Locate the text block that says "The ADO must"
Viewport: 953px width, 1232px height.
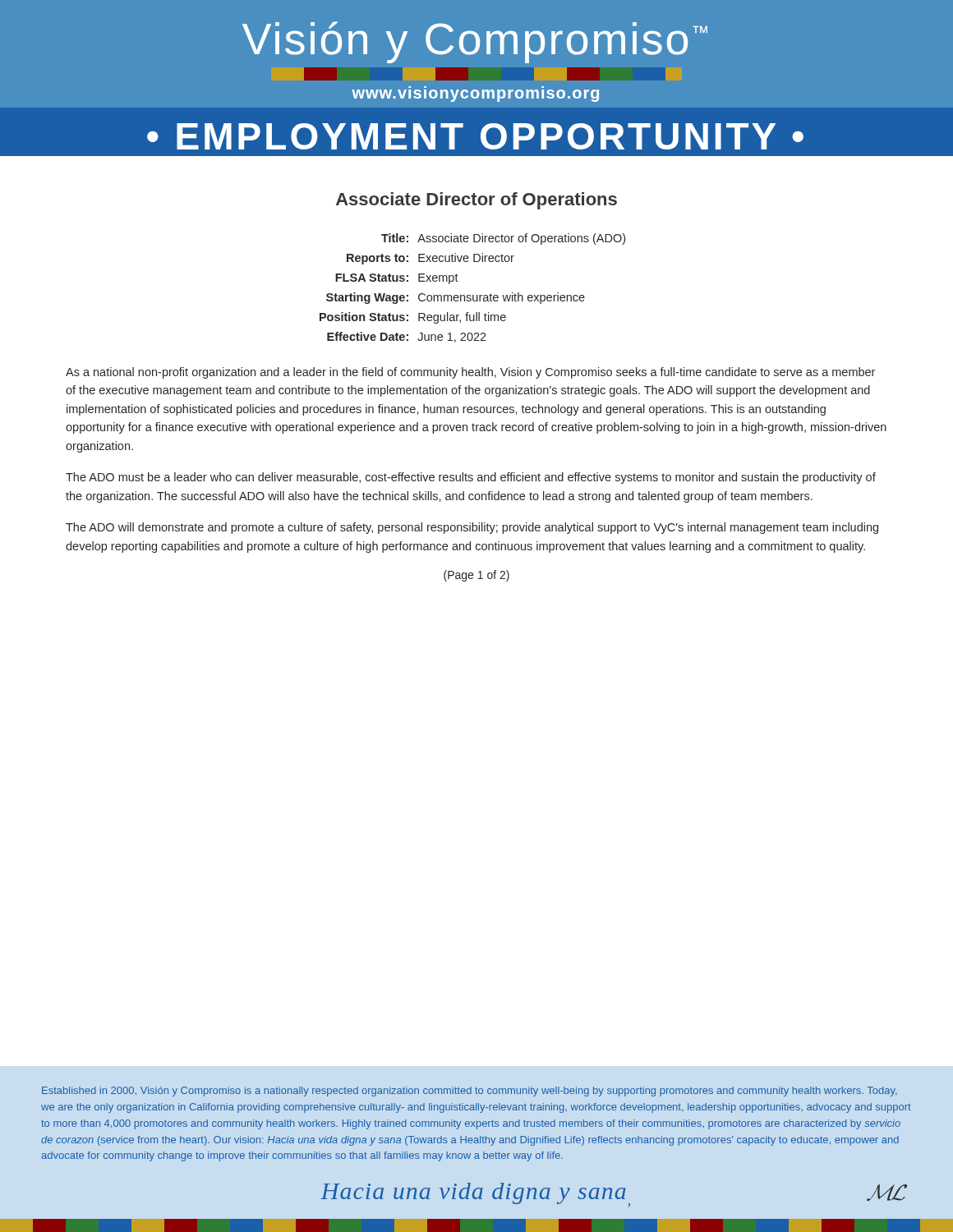pyautogui.click(x=471, y=487)
